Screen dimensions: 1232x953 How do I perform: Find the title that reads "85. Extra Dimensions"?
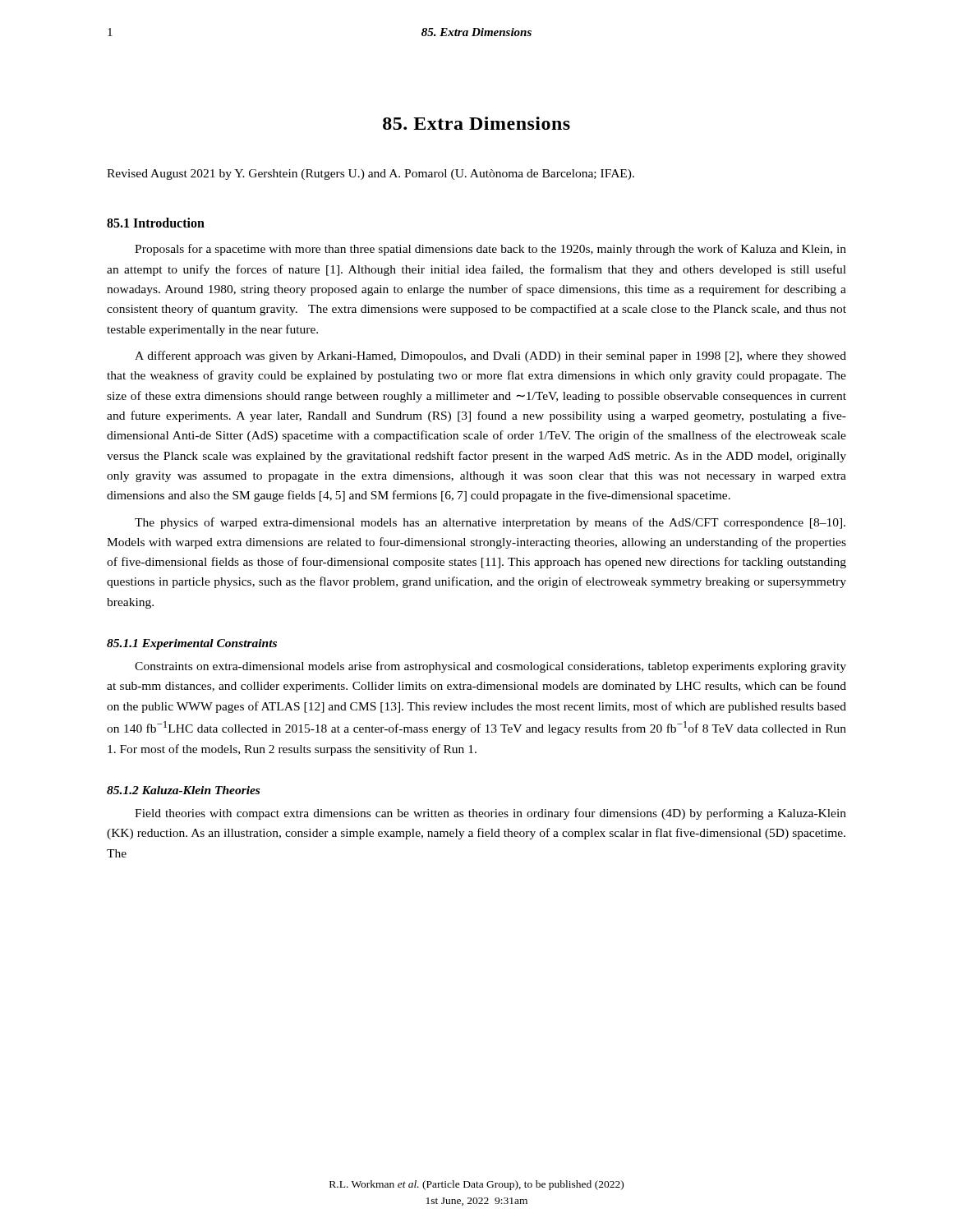point(476,123)
